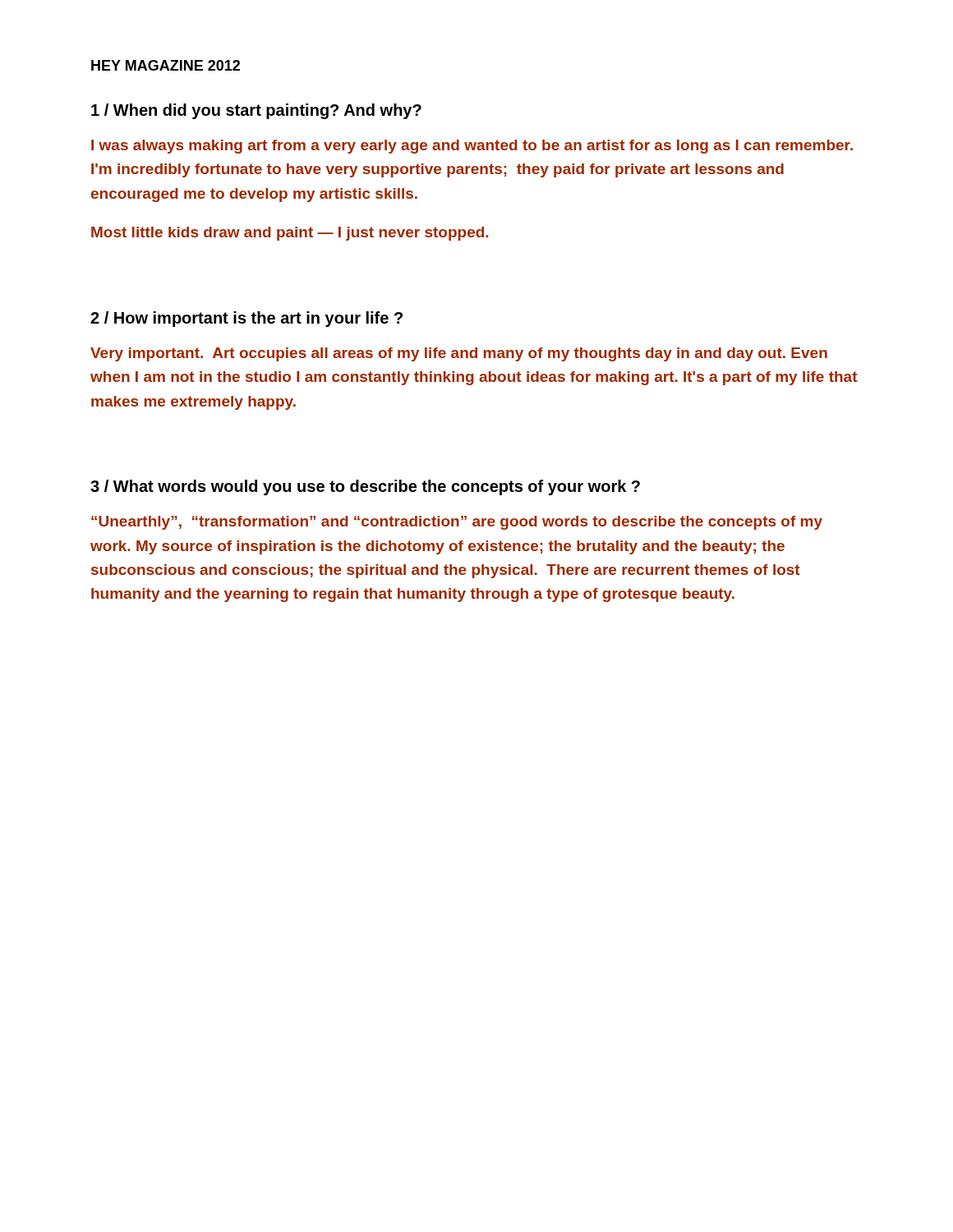The image size is (953, 1232).
Task: Point to the section header beginning "2 / How important is"
Action: (247, 318)
